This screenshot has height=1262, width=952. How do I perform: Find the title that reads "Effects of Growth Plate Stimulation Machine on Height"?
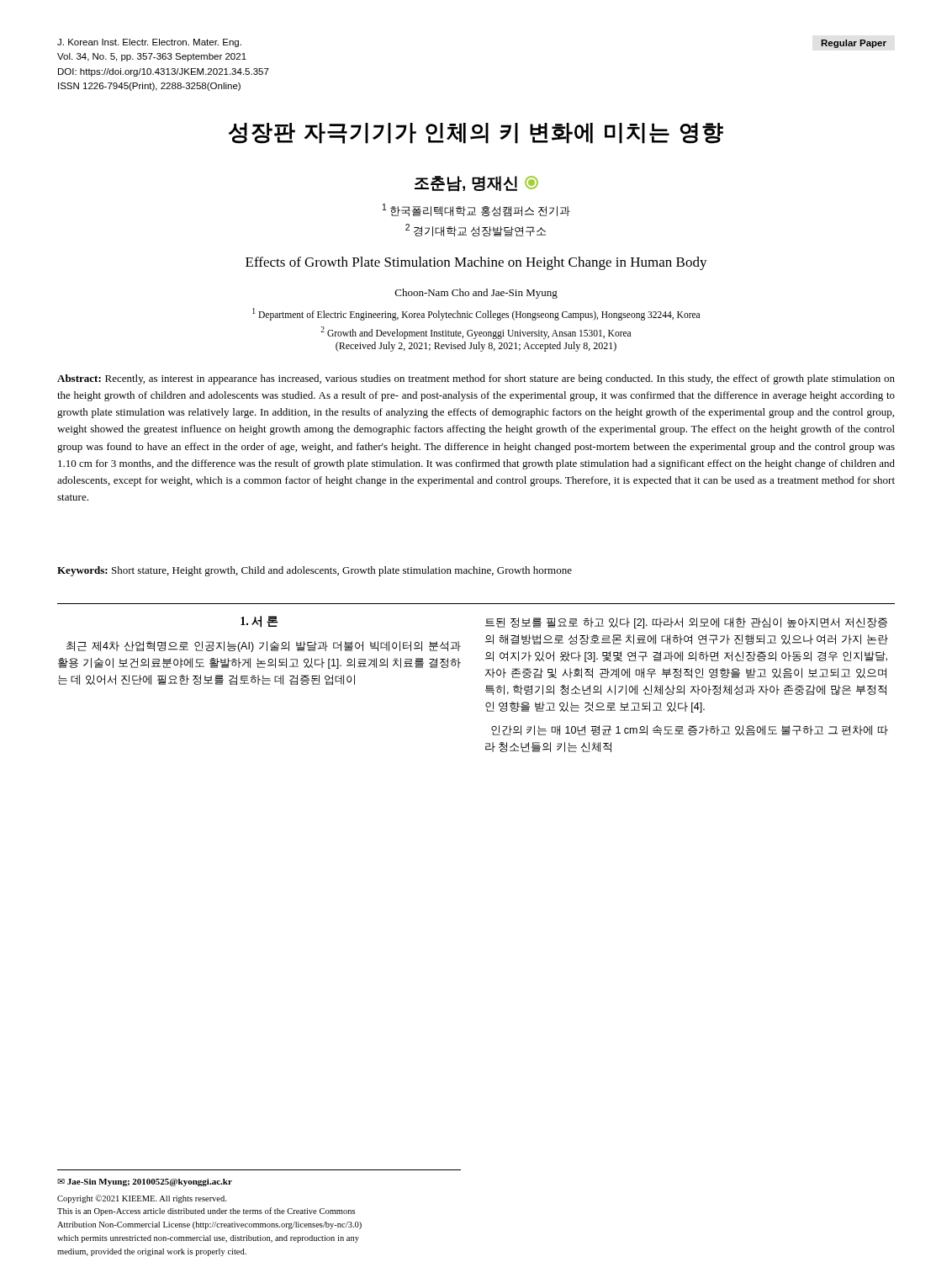click(476, 262)
